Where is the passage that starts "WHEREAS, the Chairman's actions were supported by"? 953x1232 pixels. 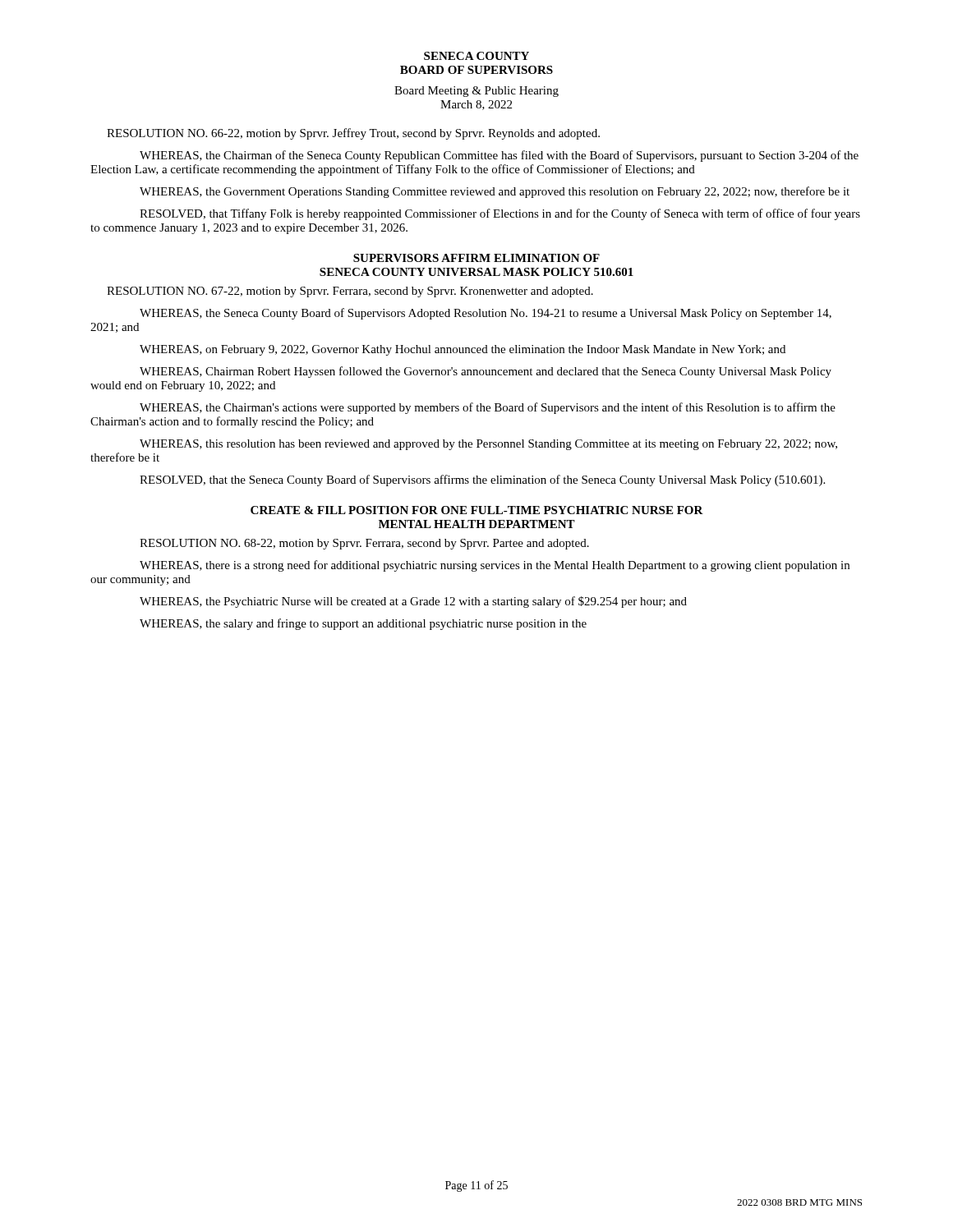[463, 414]
